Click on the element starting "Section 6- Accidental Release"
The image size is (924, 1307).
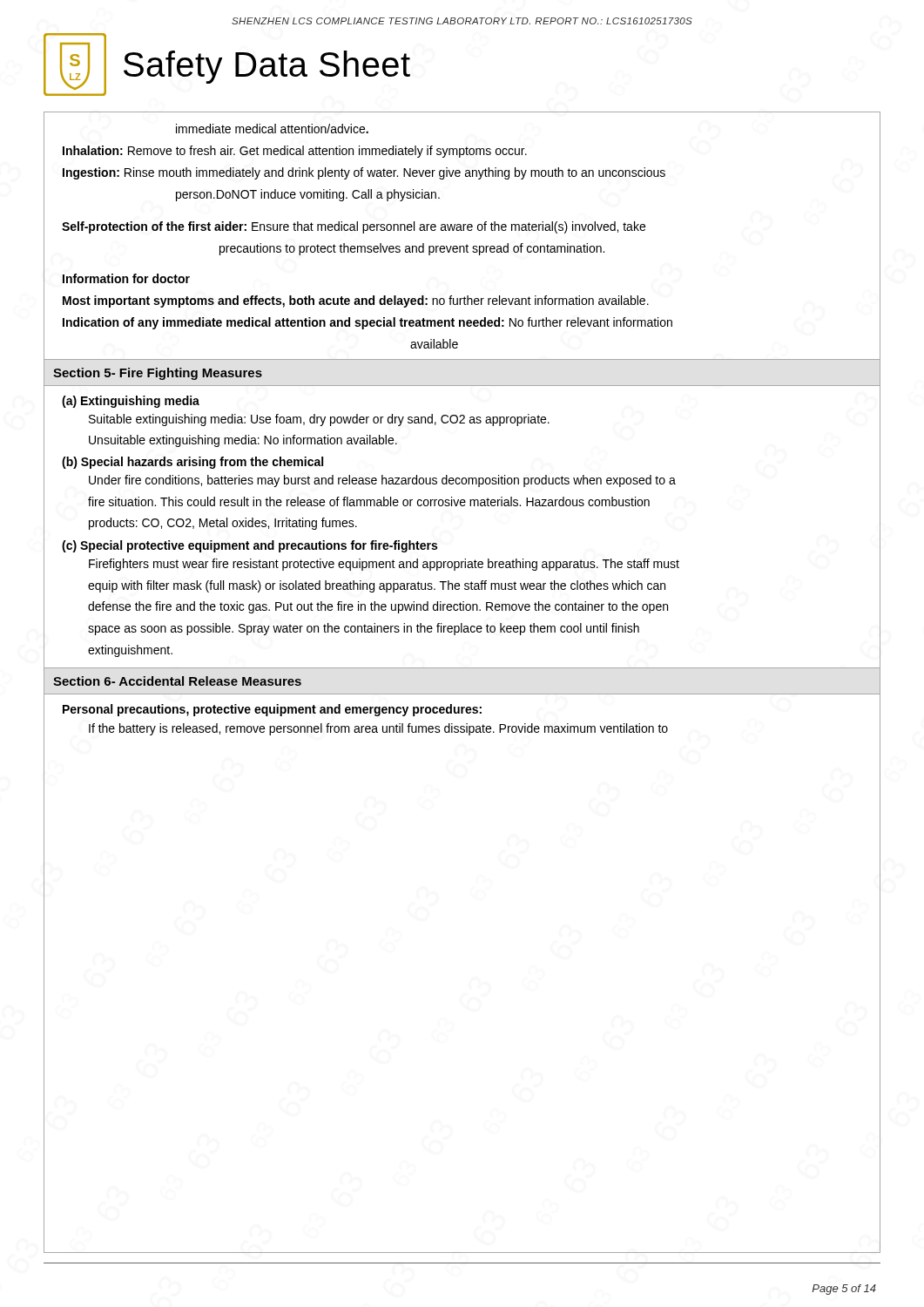pos(177,680)
